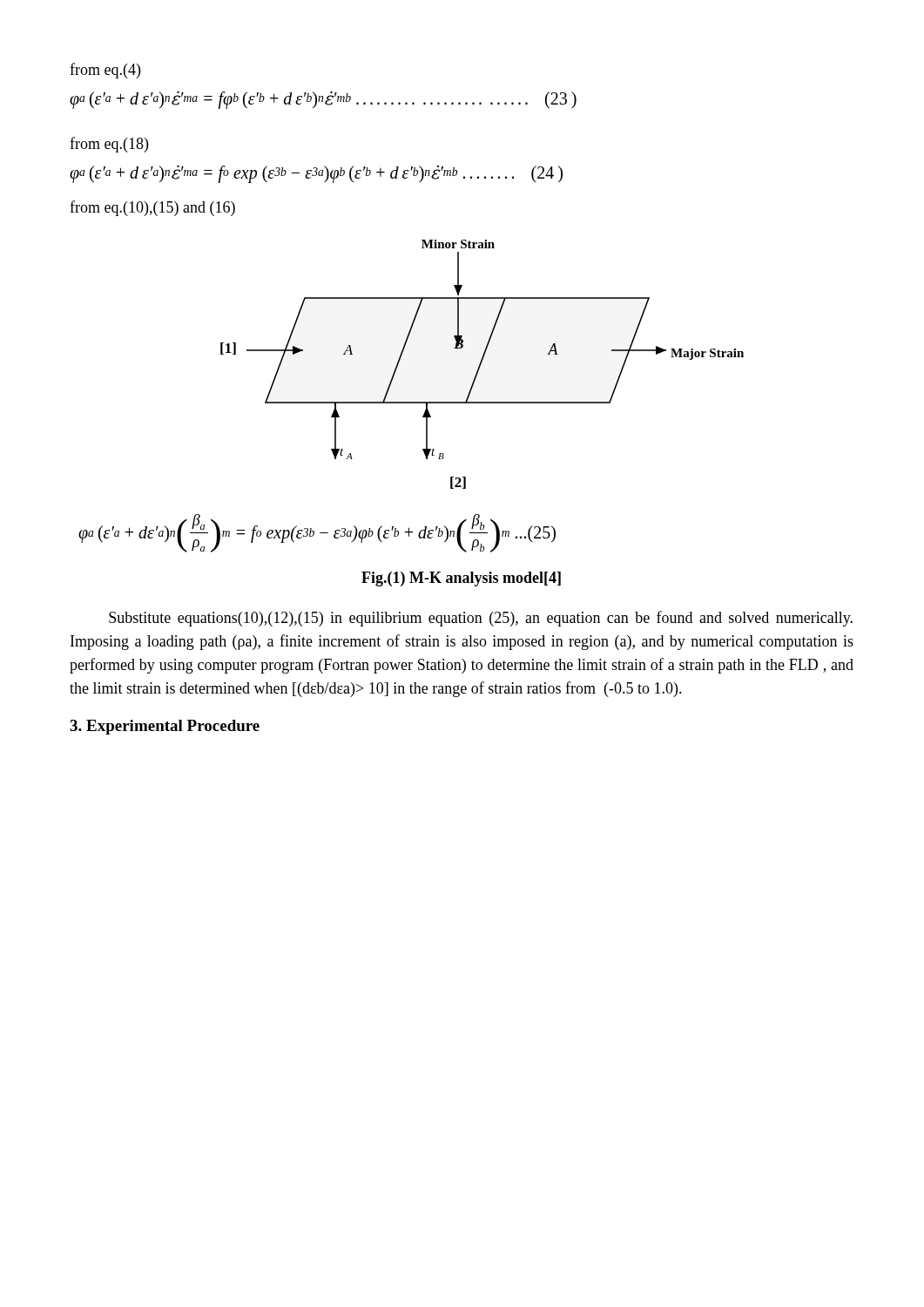Locate the text block containing "Substitute equations(10),(12),(15) in equilibrium equation (25),"

462,653
